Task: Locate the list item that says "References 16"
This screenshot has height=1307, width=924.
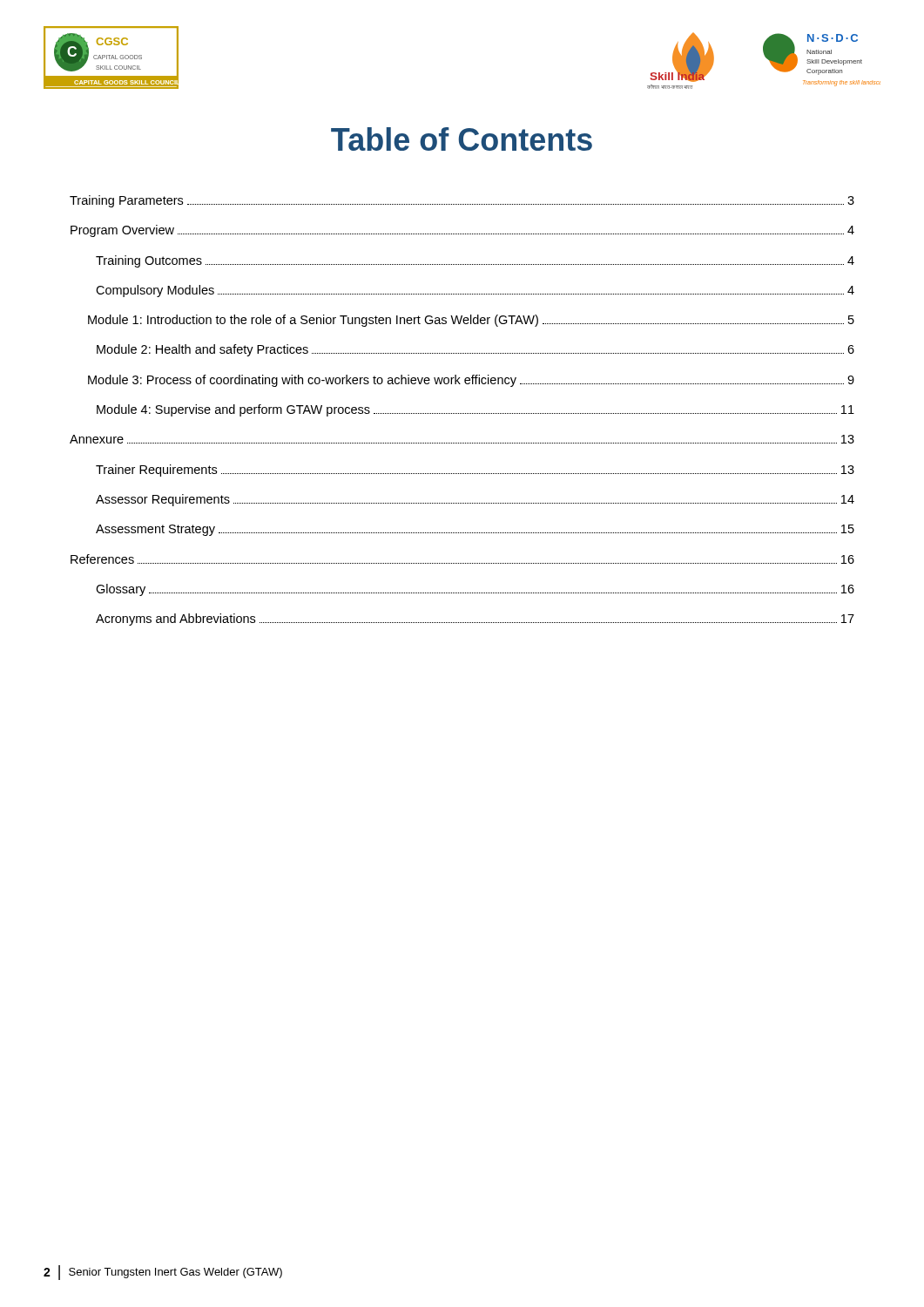Action: 462,559
